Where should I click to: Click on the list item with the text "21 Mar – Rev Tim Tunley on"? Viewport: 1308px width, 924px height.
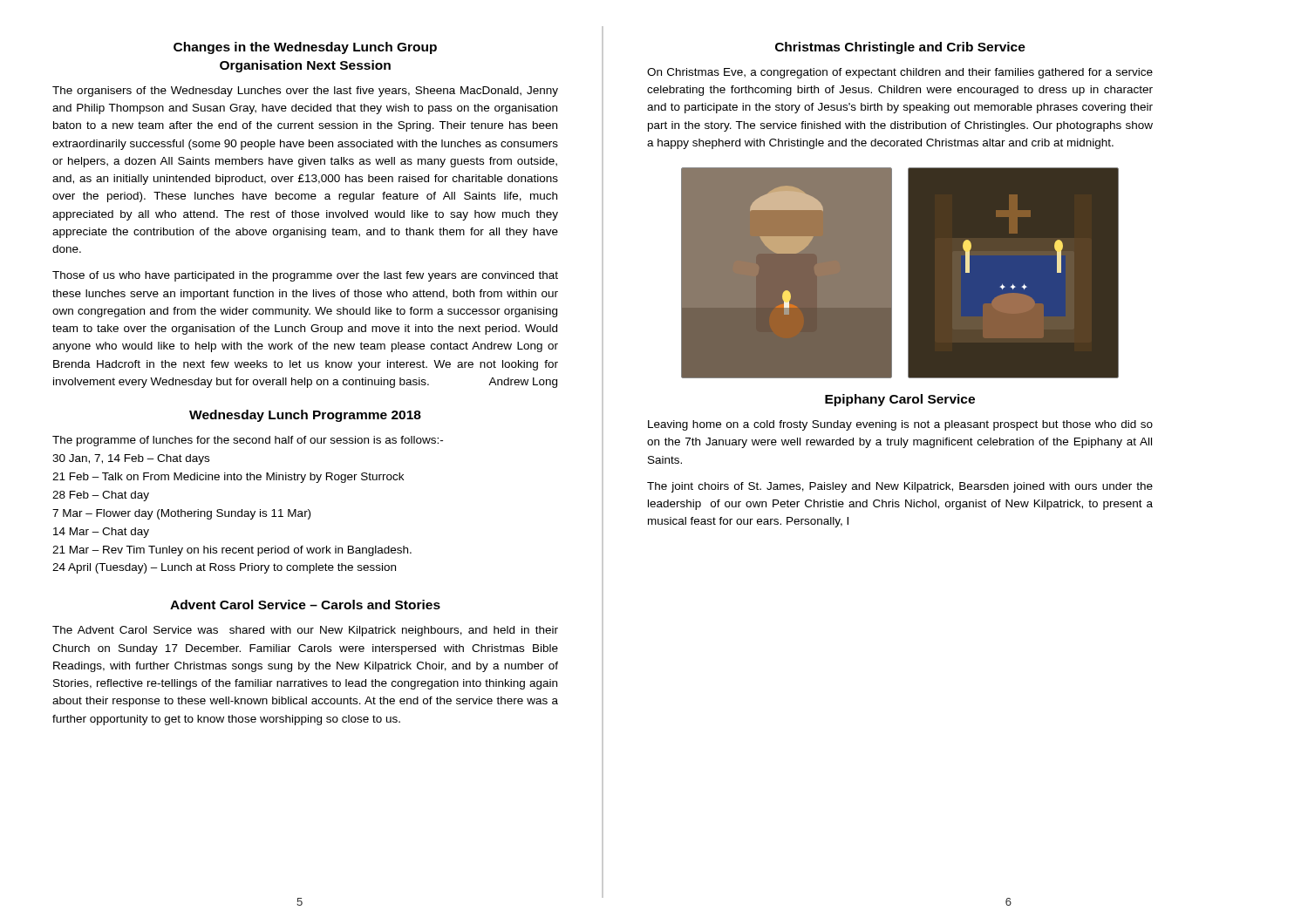pyautogui.click(x=232, y=549)
